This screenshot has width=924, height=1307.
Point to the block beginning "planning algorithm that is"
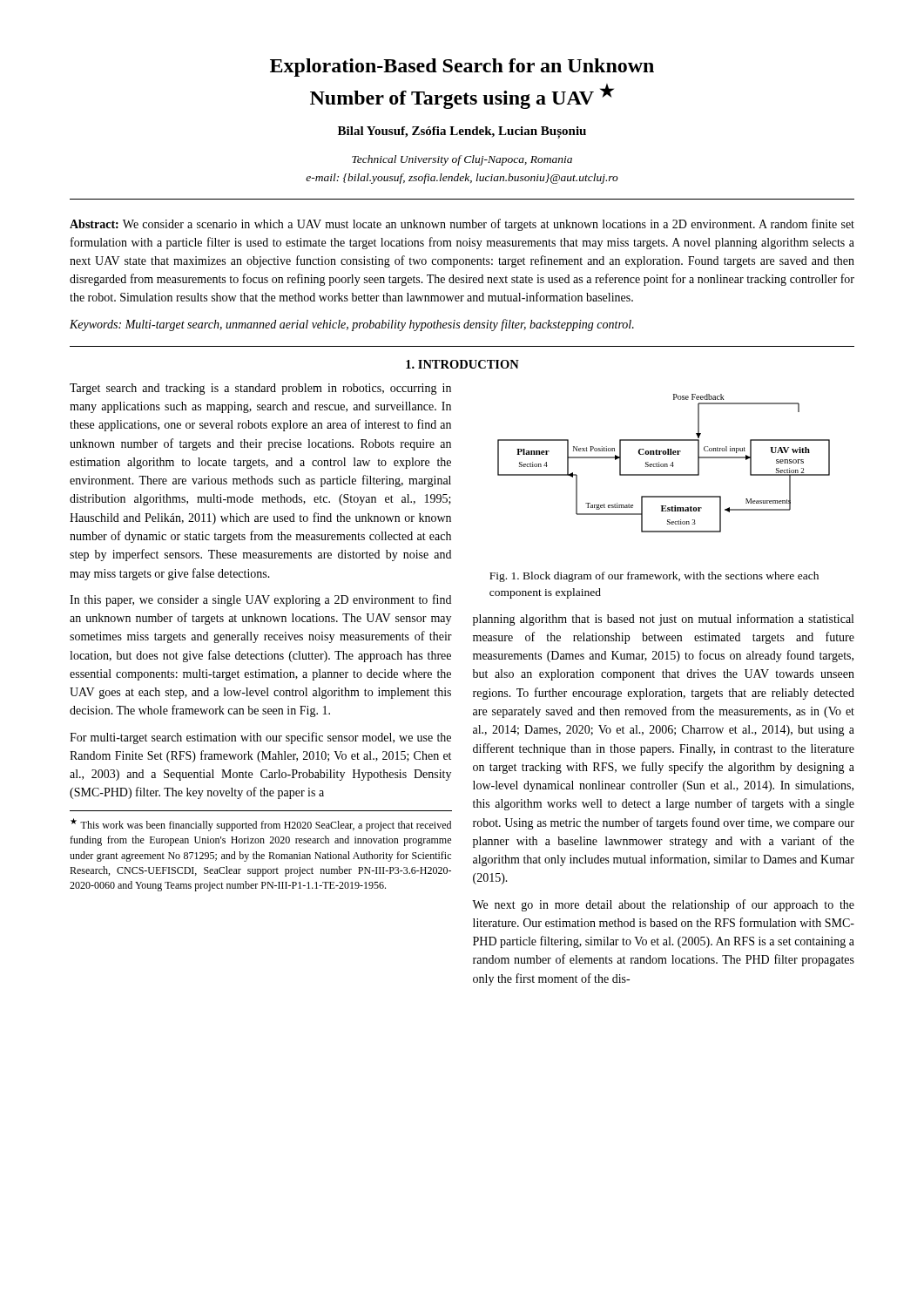(x=663, y=748)
